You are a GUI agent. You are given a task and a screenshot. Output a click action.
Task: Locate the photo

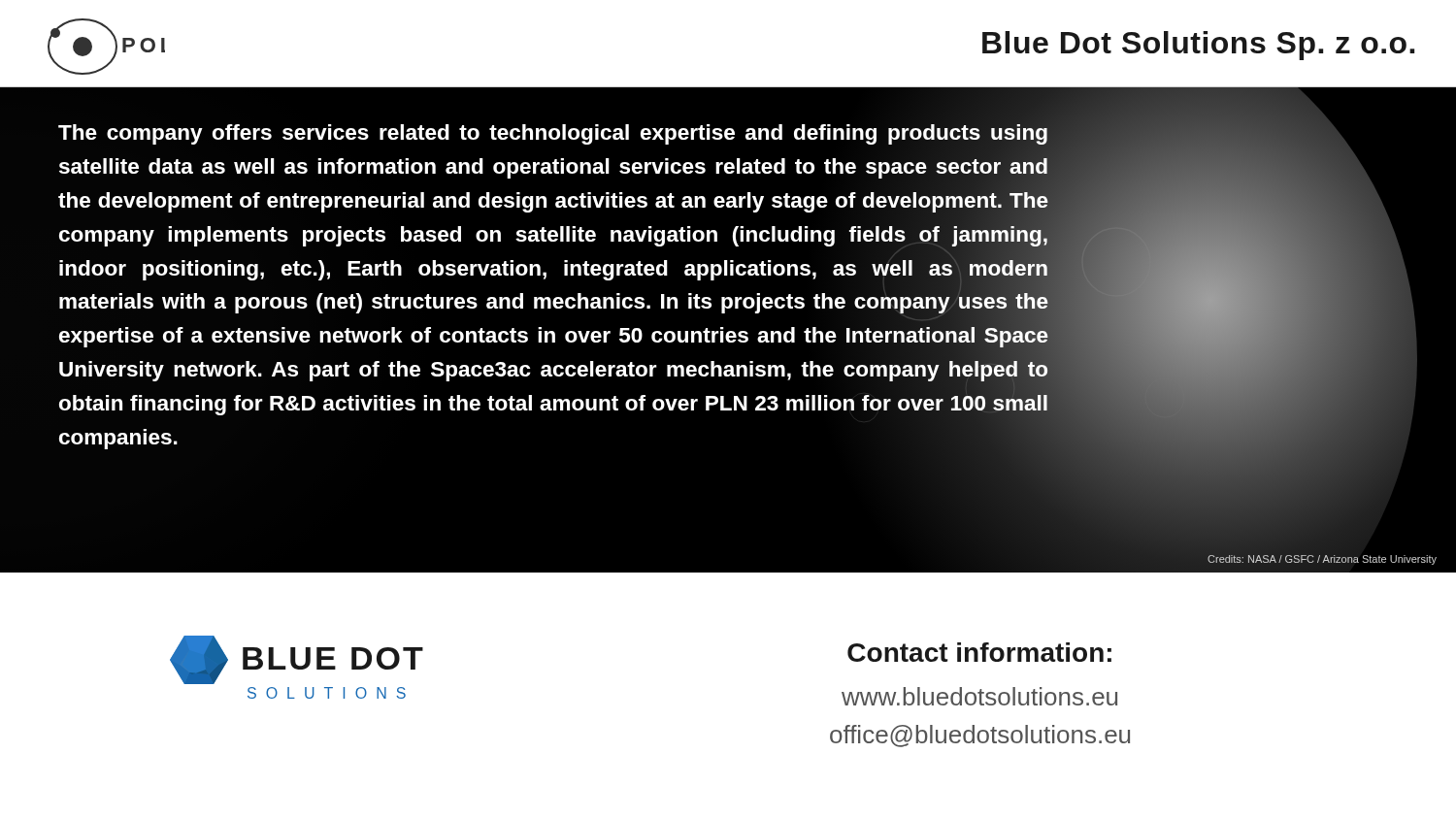click(728, 330)
